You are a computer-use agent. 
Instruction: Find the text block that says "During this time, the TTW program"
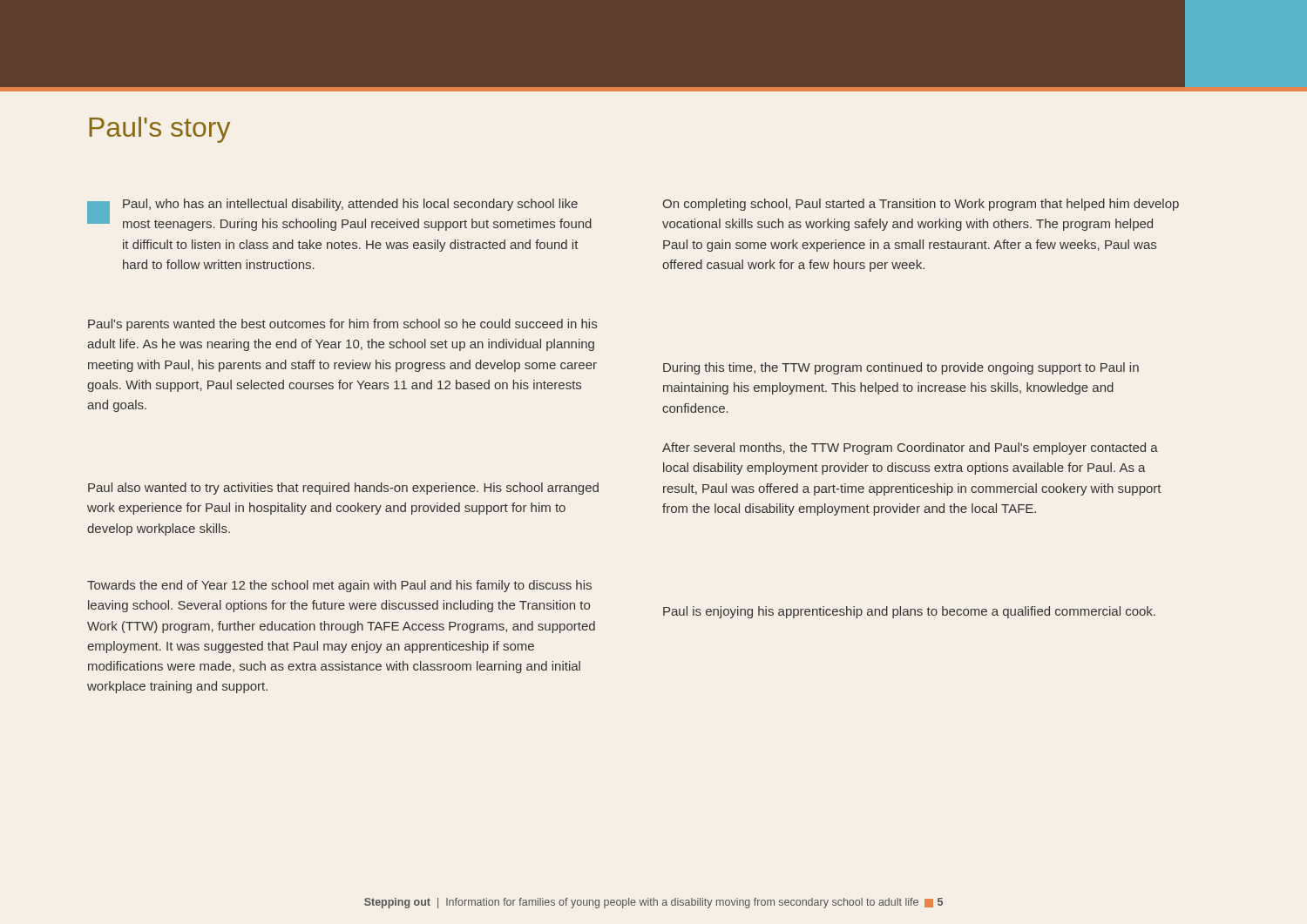click(x=901, y=387)
